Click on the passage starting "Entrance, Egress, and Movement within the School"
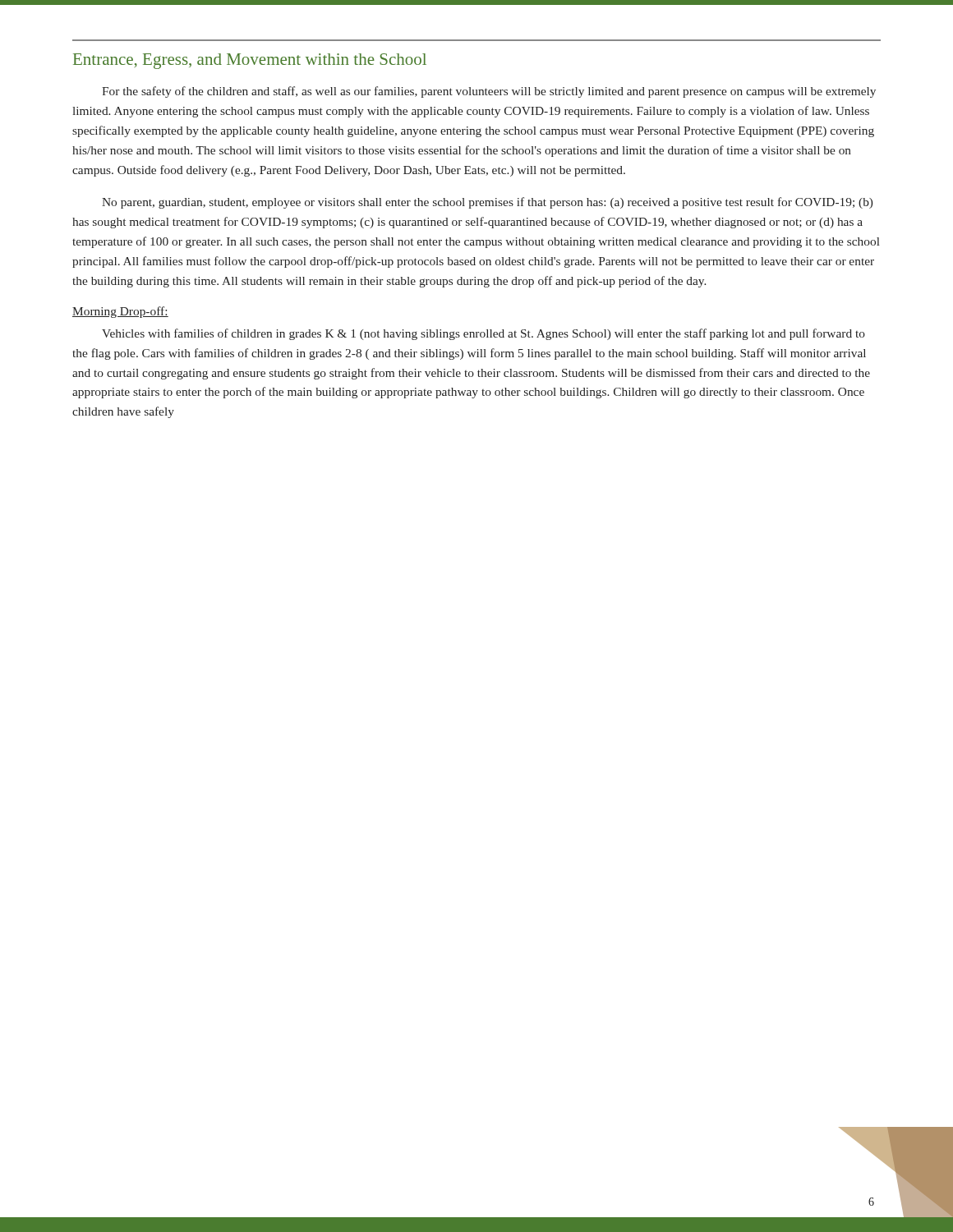 [250, 61]
